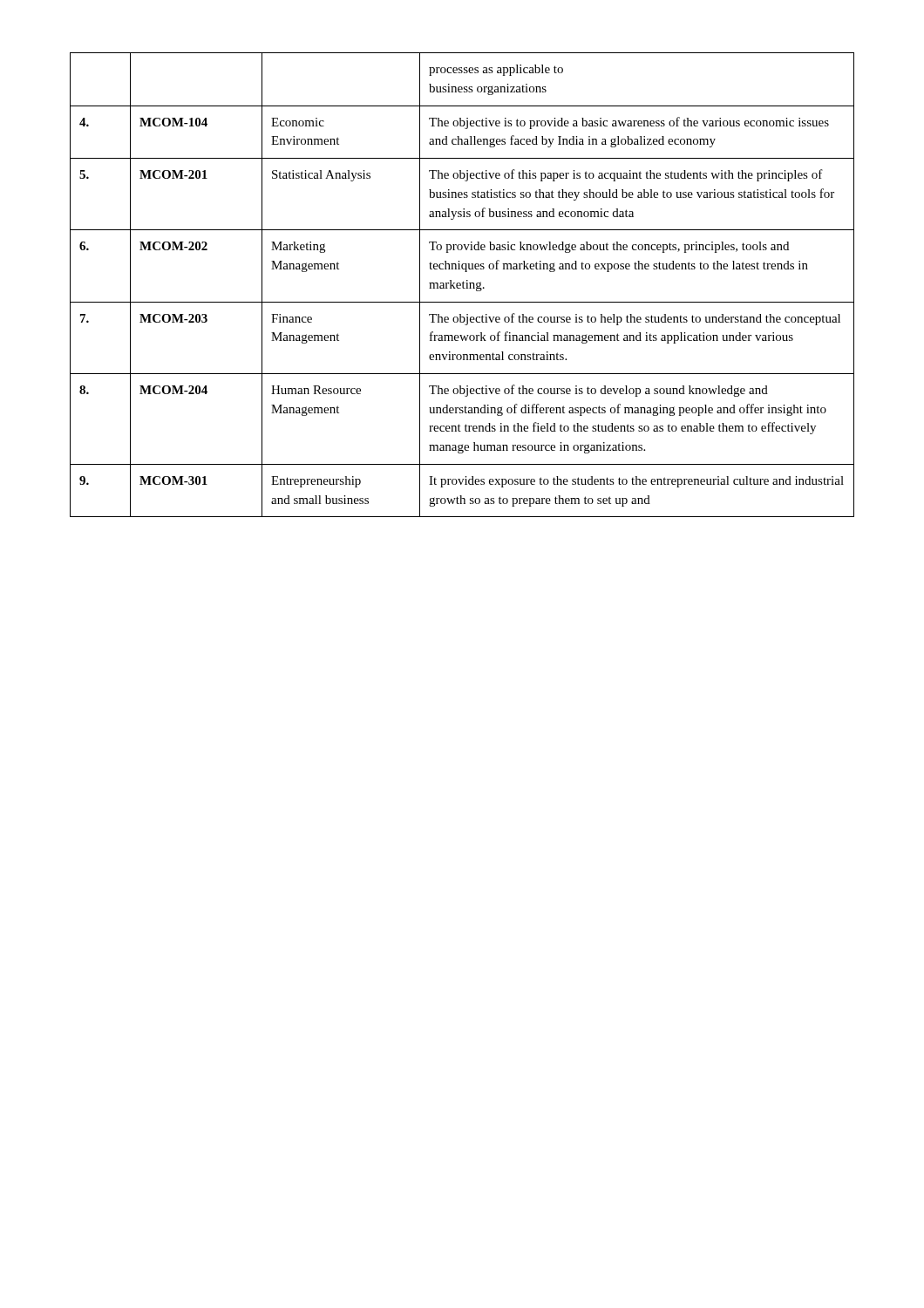Locate the table with the text "To provide basic knowledge about"

pyautogui.click(x=462, y=285)
